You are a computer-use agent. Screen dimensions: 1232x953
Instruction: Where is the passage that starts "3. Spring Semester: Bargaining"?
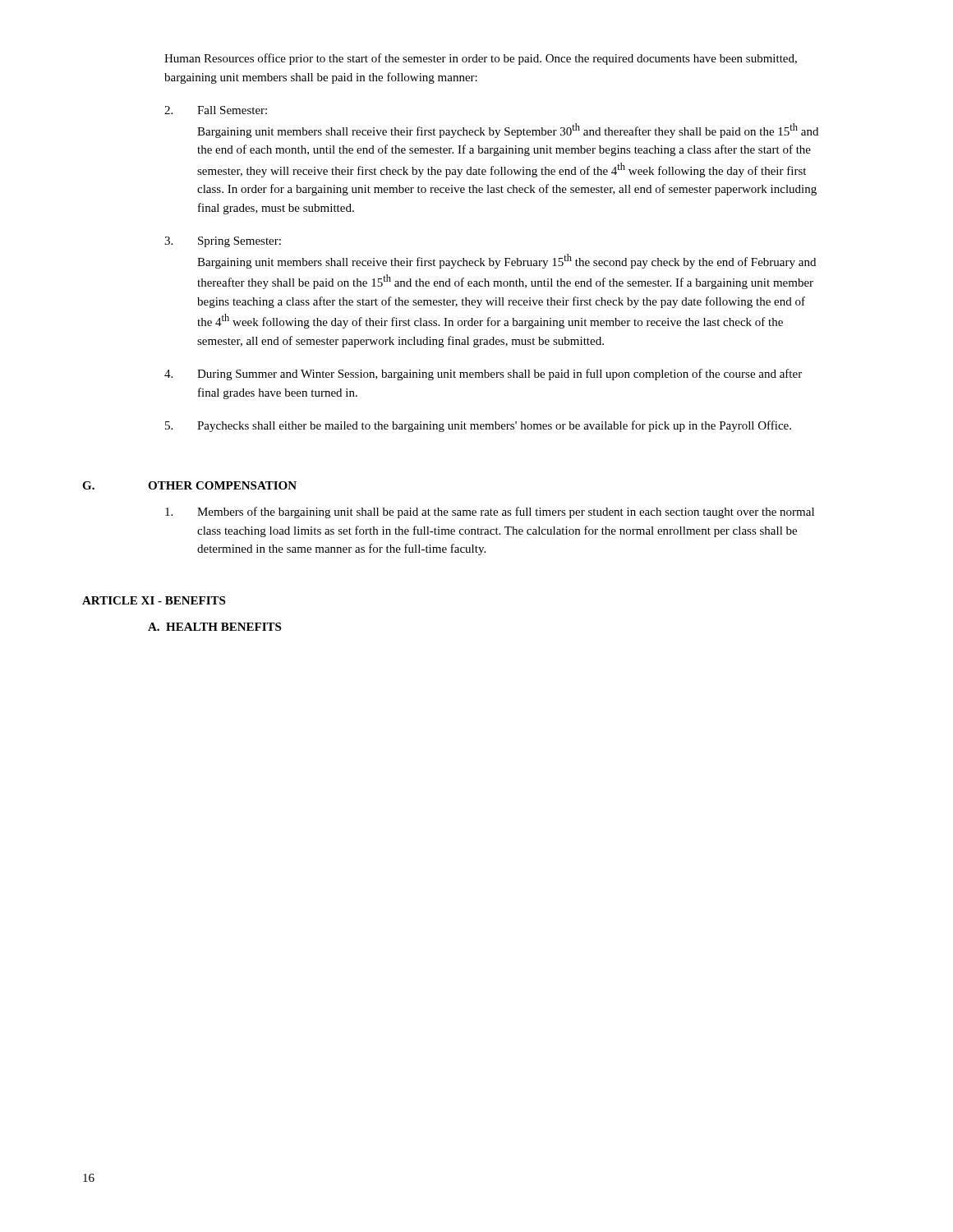[493, 291]
